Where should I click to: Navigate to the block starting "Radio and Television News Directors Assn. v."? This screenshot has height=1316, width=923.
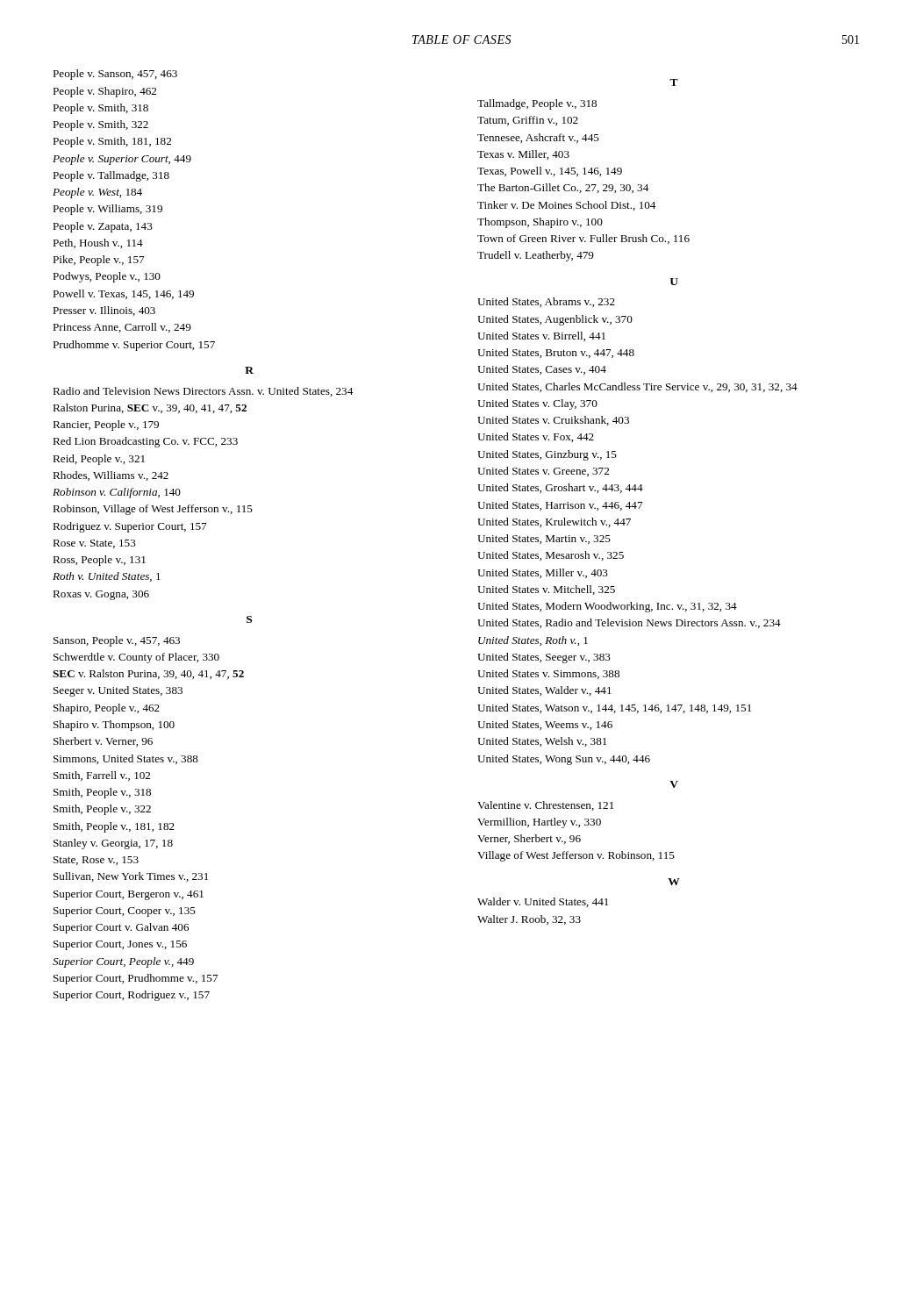pyautogui.click(x=203, y=392)
